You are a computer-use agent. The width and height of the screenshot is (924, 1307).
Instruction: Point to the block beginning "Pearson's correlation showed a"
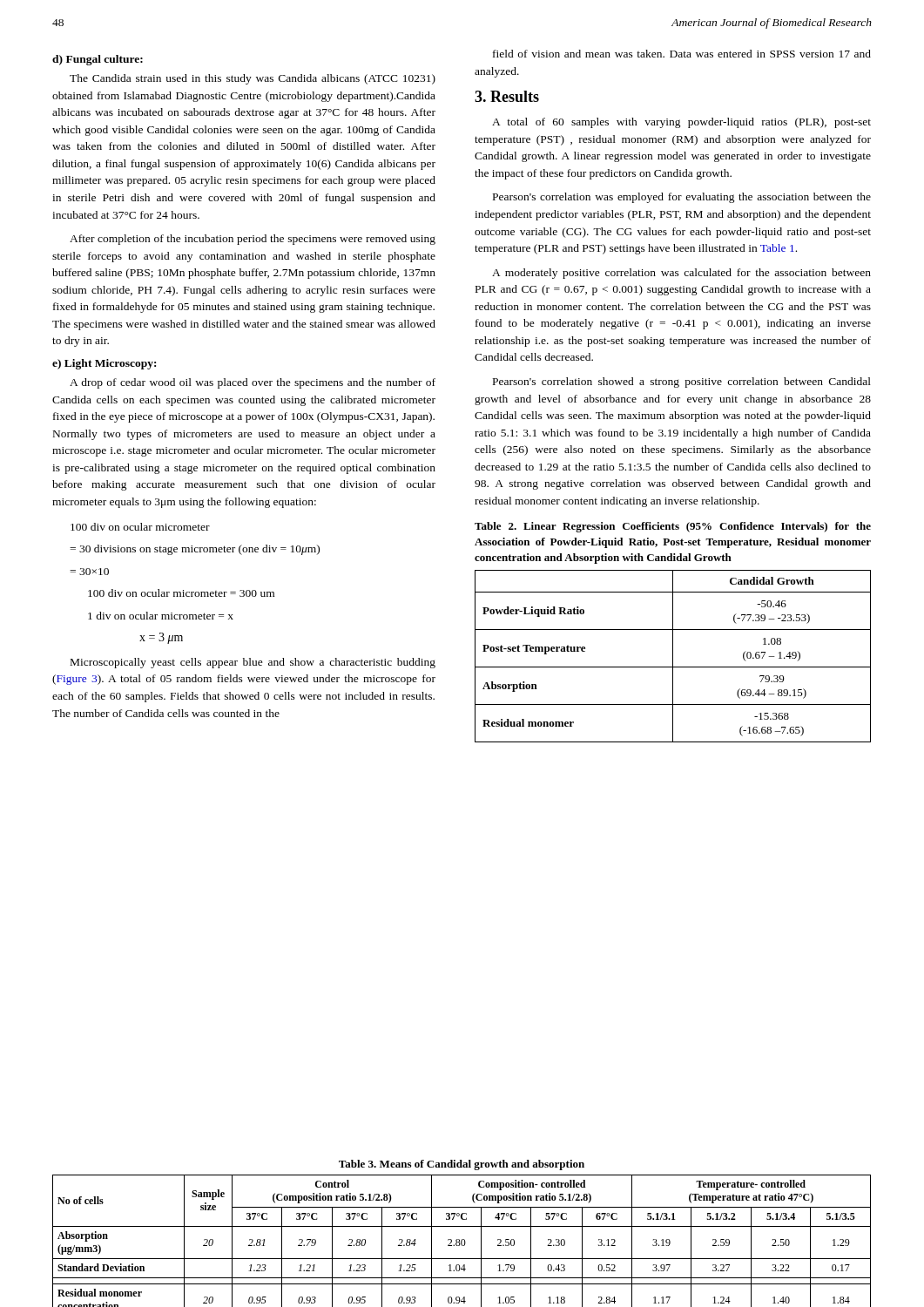pos(673,441)
